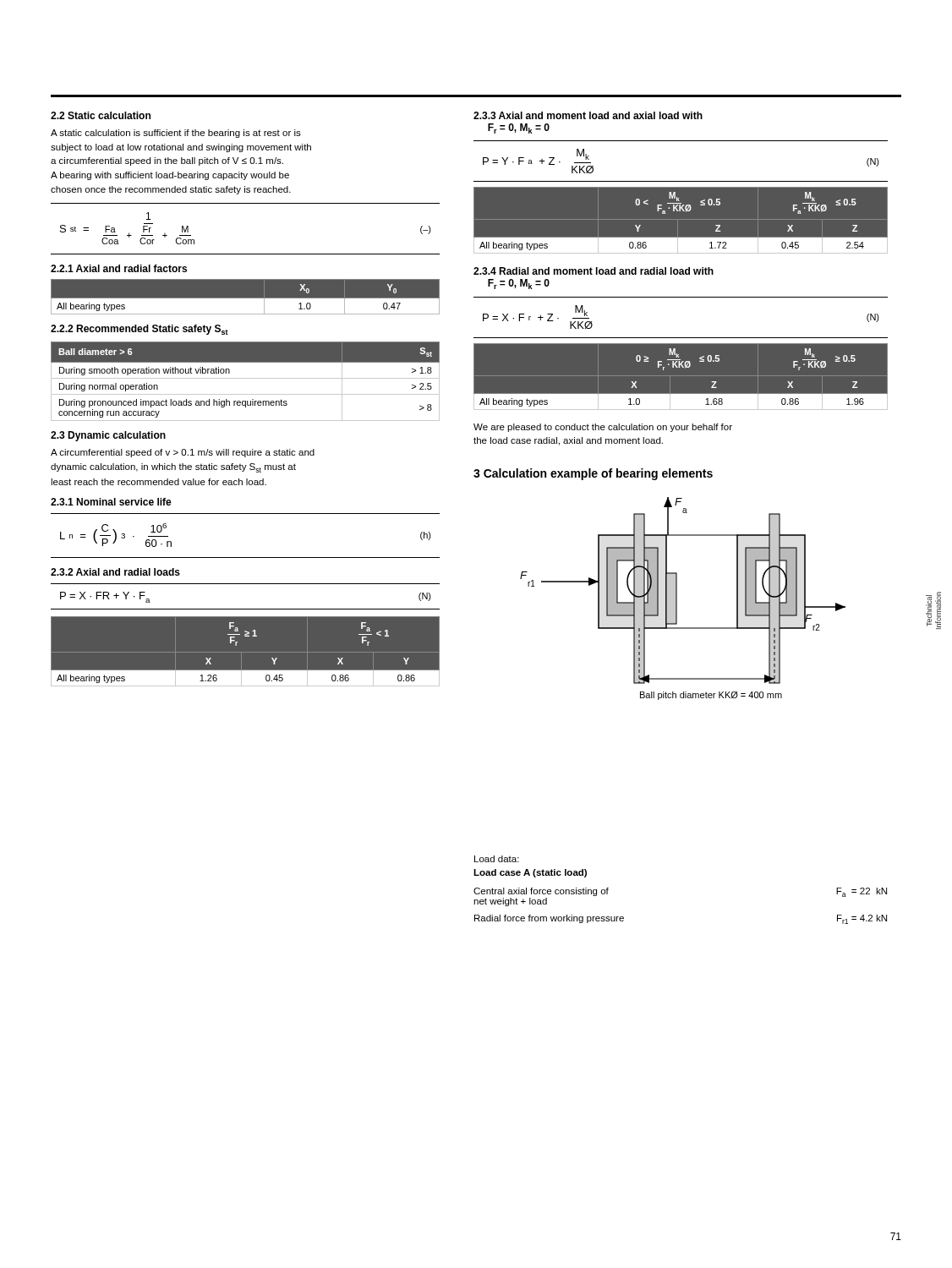Locate the section header with the text "3 Calculation example of bearing"

tap(593, 473)
